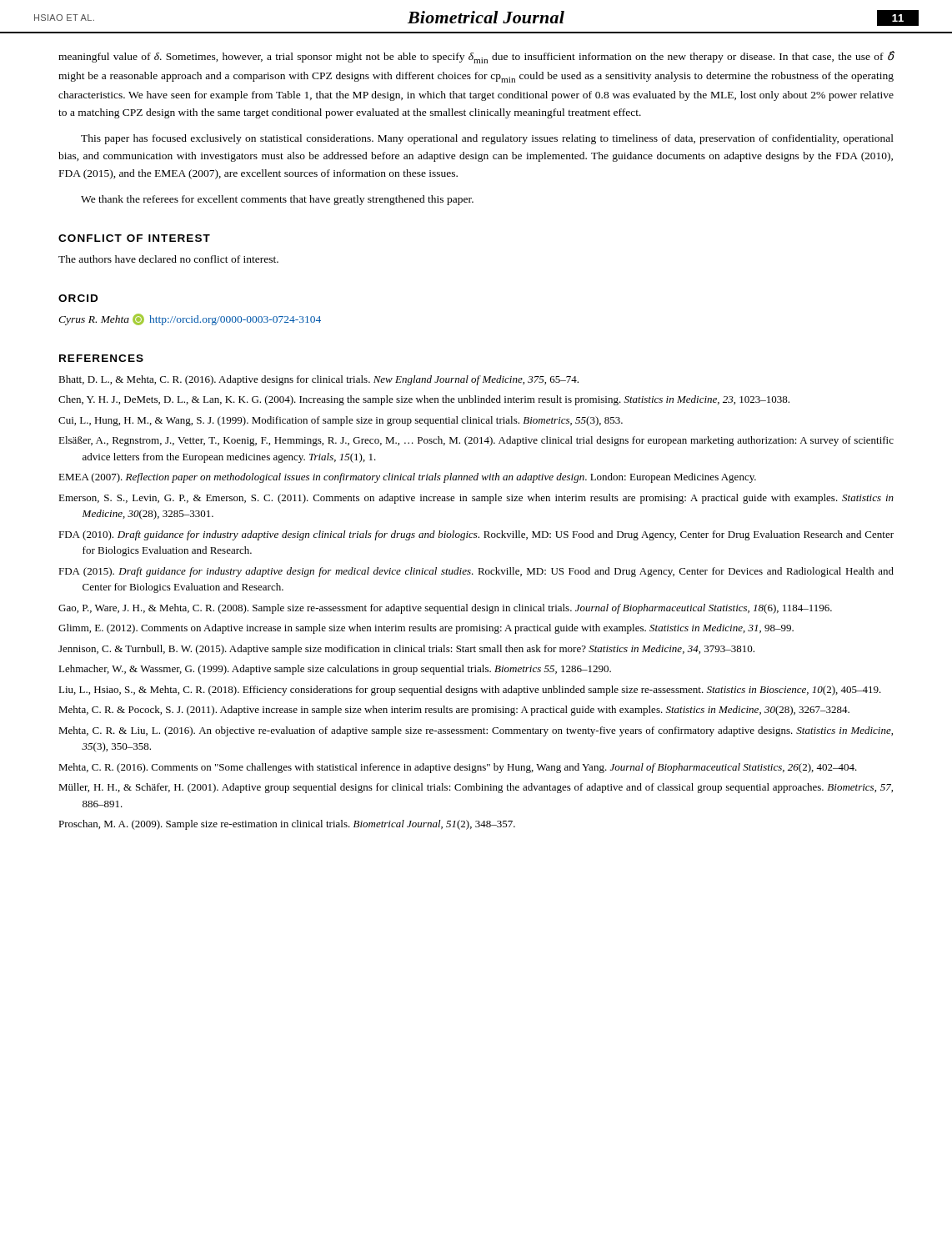Select the text starting "meaningful value of δ. Sometimes, however, a trial"
The width and height of the screenshot is (952, 1251).
pos(476,84)
